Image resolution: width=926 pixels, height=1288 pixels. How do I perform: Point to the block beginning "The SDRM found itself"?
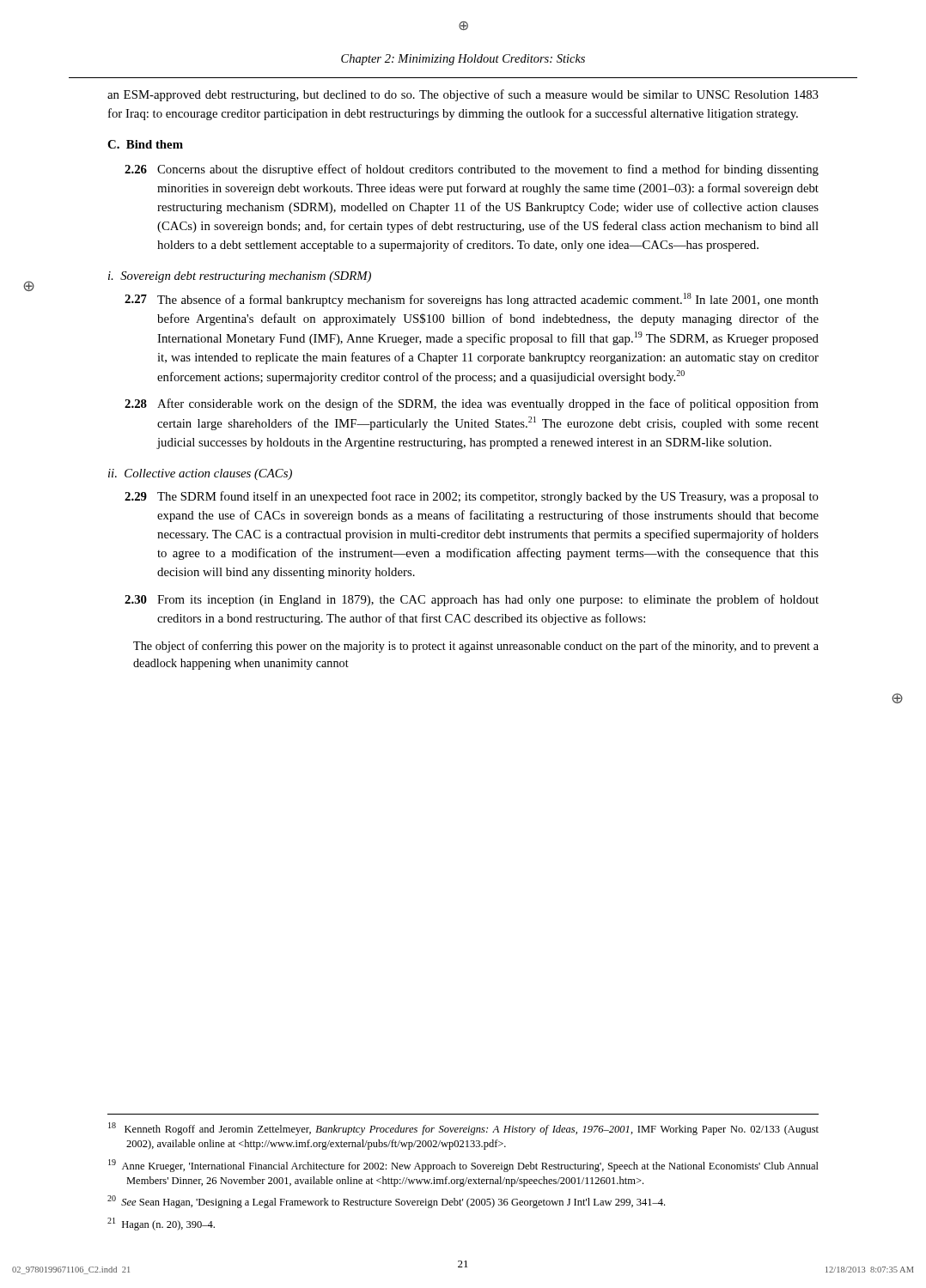[x=463, y=535]
